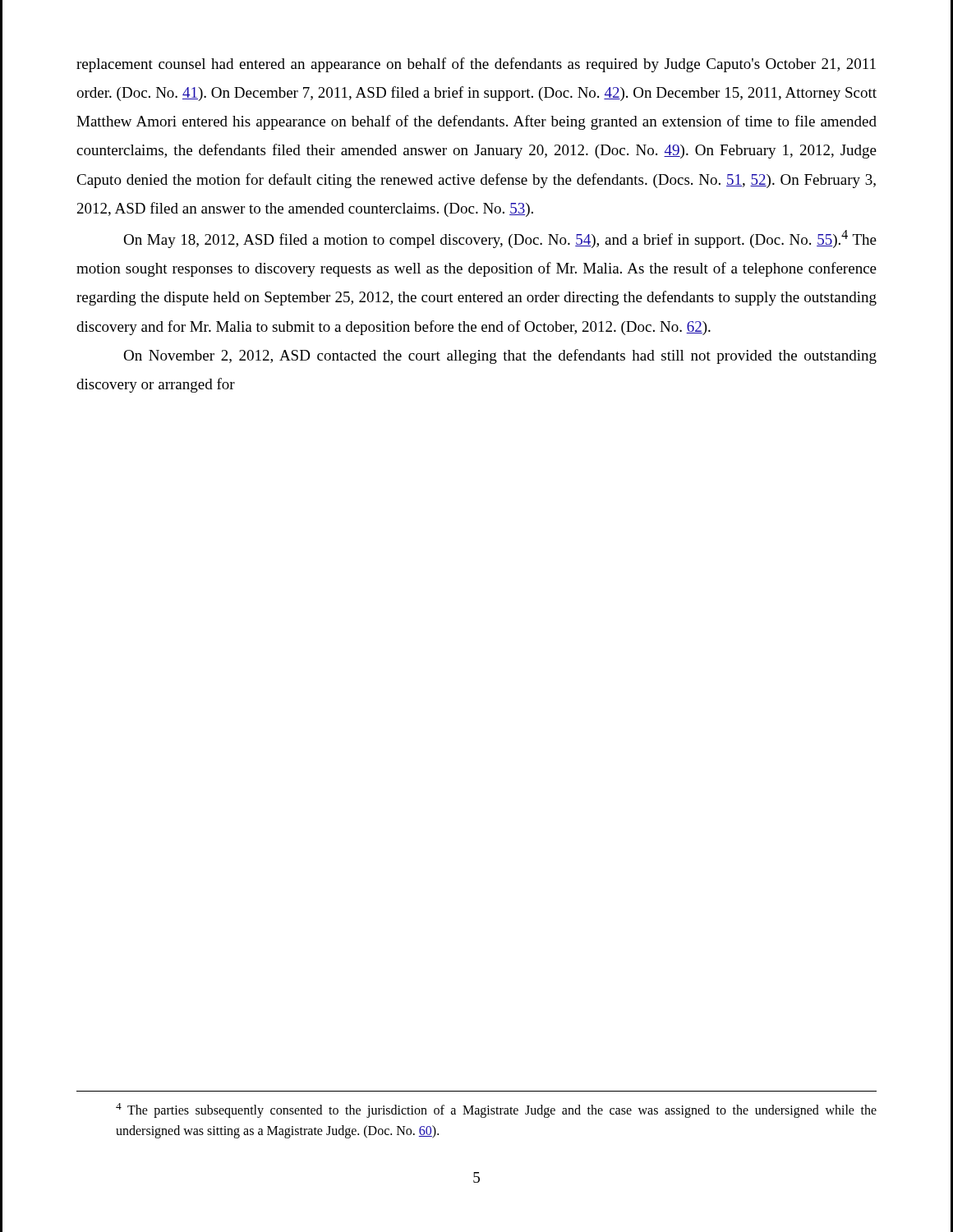Click the passage that begins "4 The parties subsequently"
Viewport: 953px width, 1232px height.
[x=496, y=1119]
